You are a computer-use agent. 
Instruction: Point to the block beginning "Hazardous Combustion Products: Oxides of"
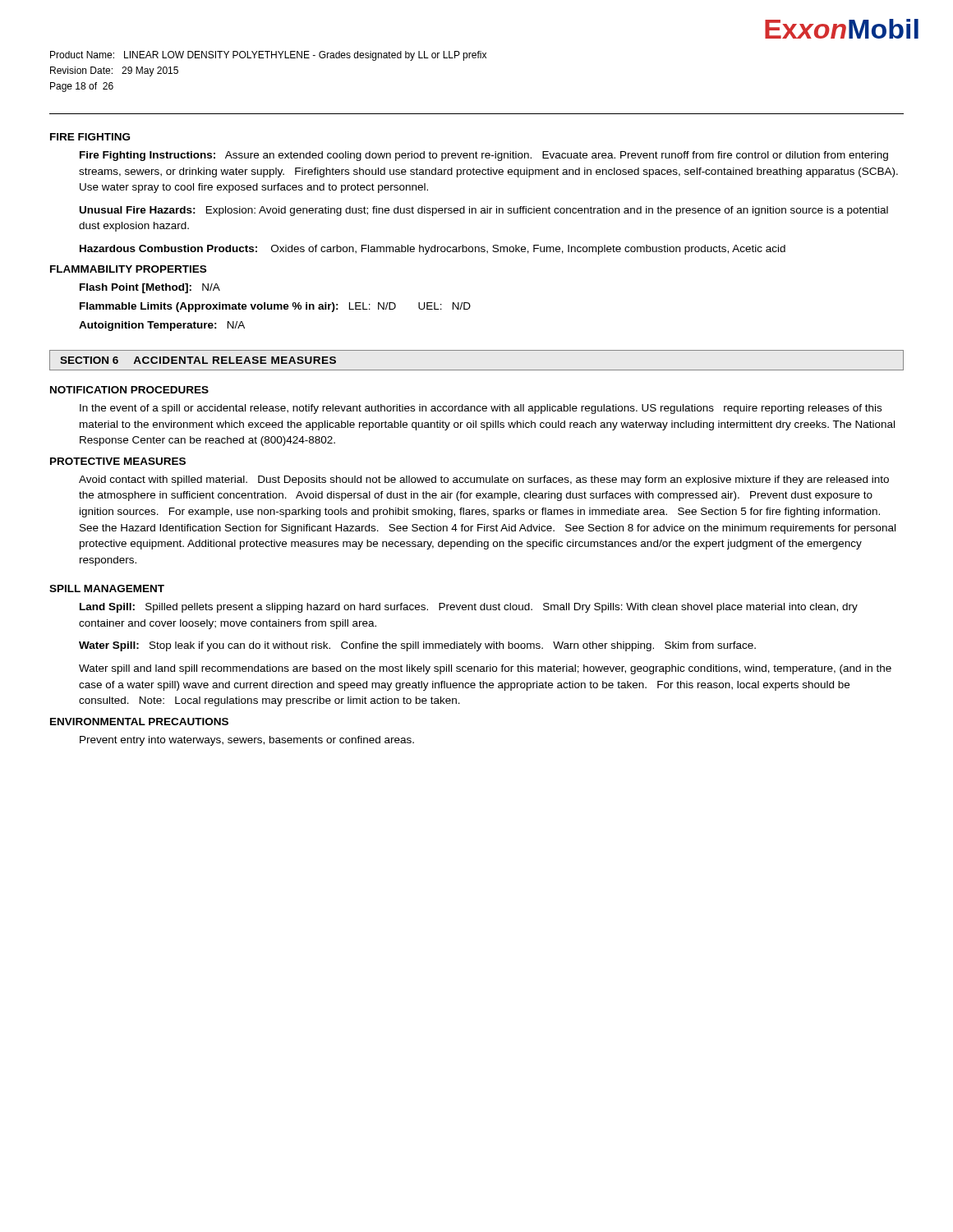(432, 248)
